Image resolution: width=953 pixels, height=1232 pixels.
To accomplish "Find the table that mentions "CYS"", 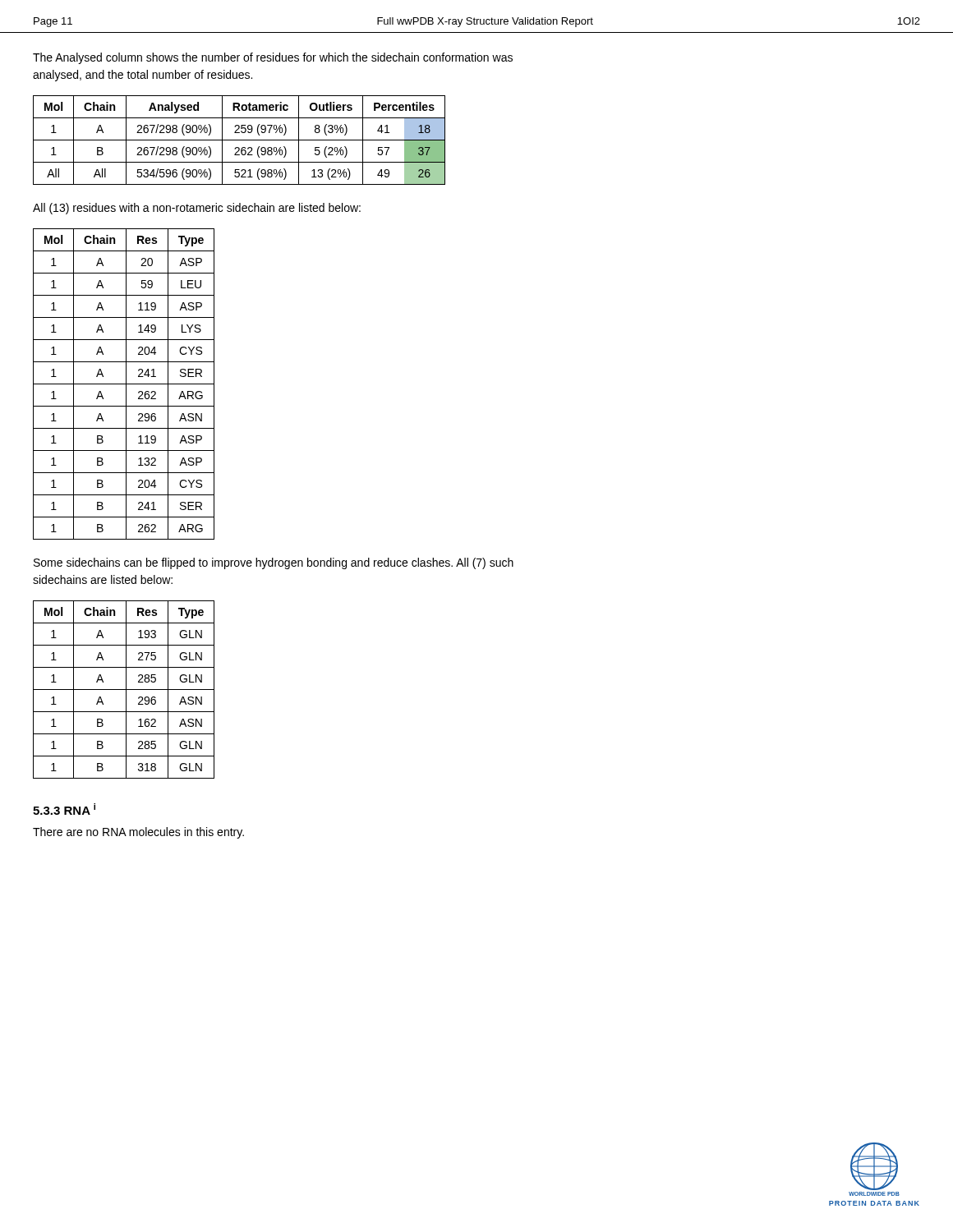I will [x=476, y=384].
